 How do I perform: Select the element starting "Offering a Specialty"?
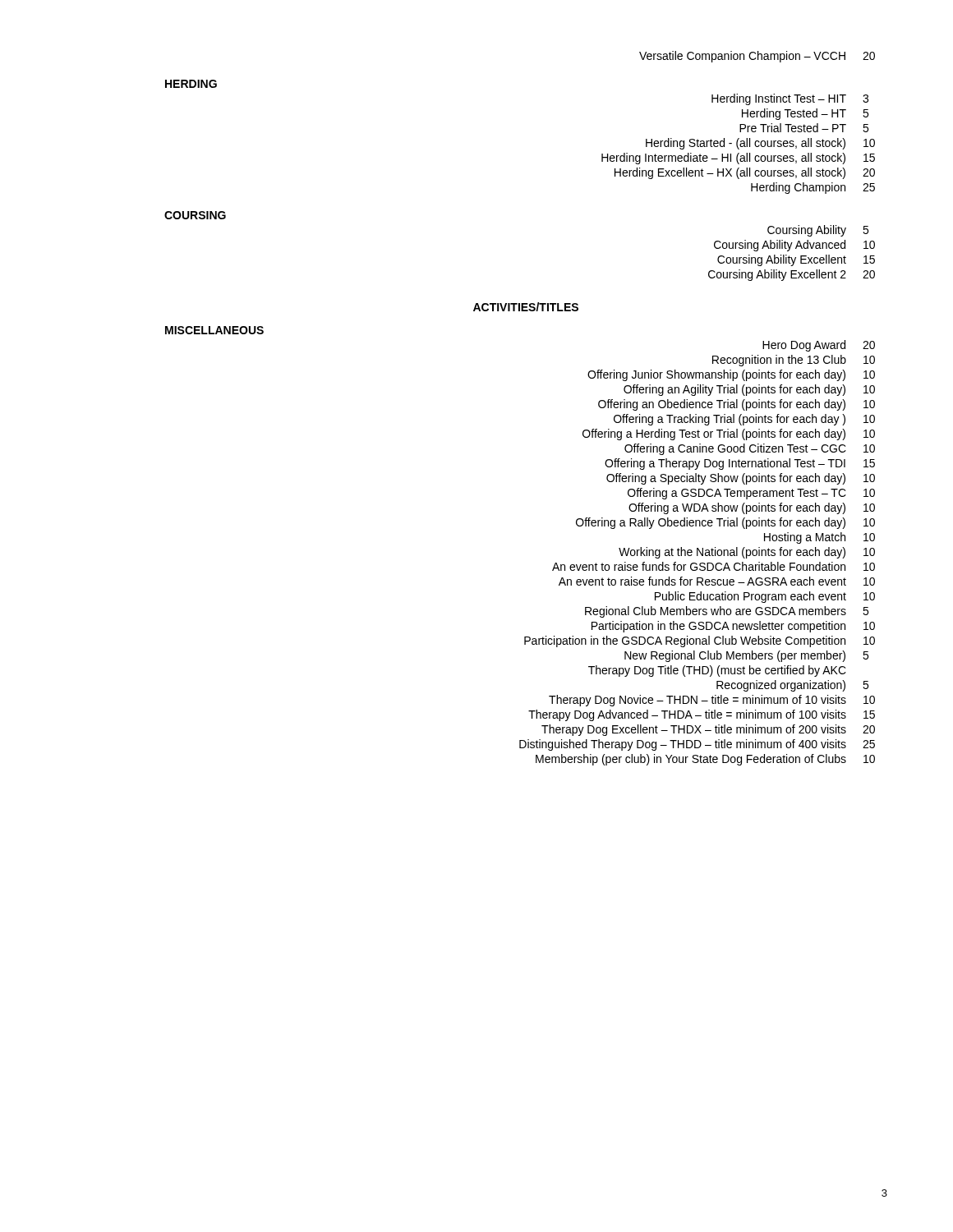point(741,479)
